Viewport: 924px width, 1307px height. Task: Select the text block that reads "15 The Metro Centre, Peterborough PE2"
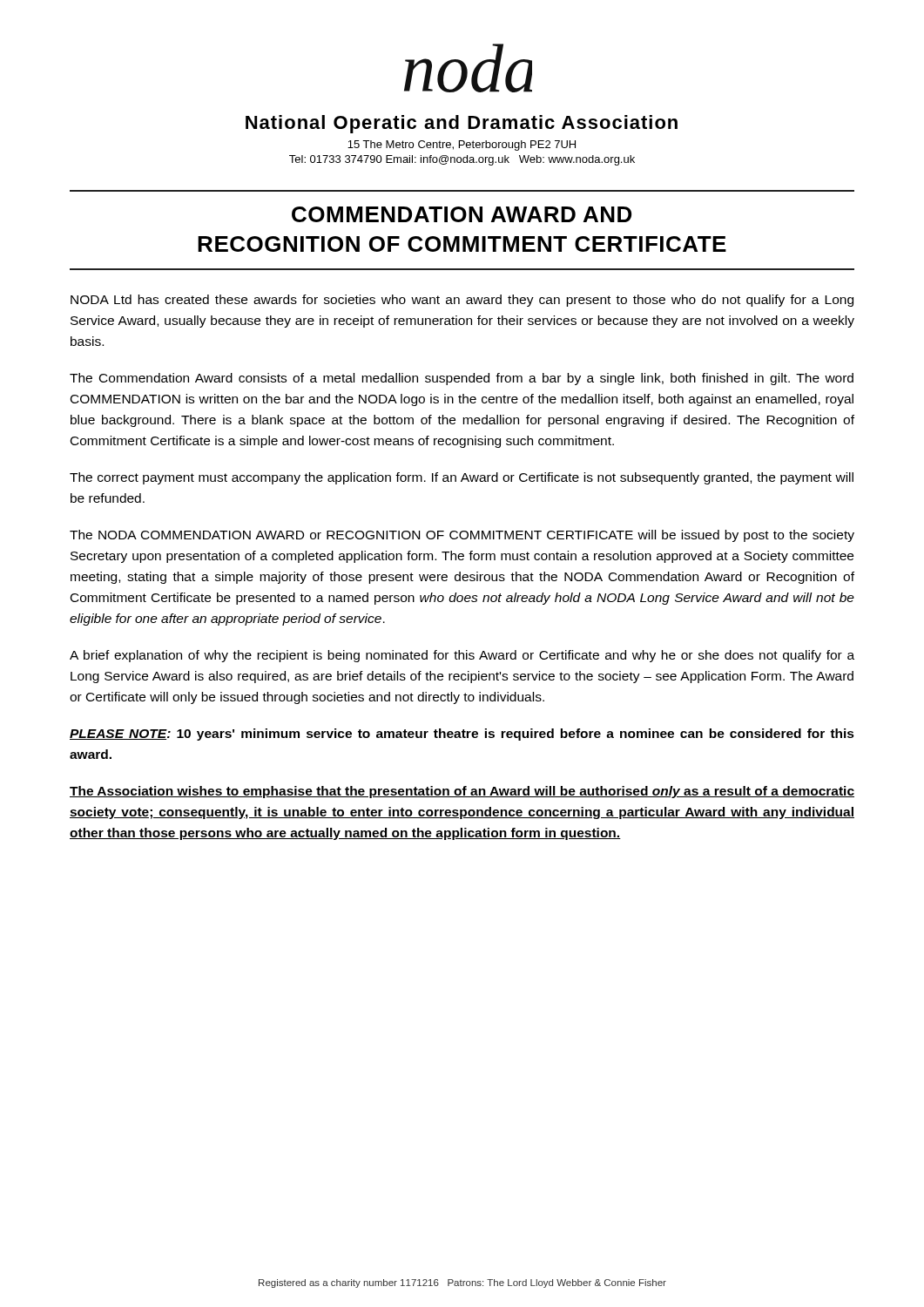tap(462, 144)
